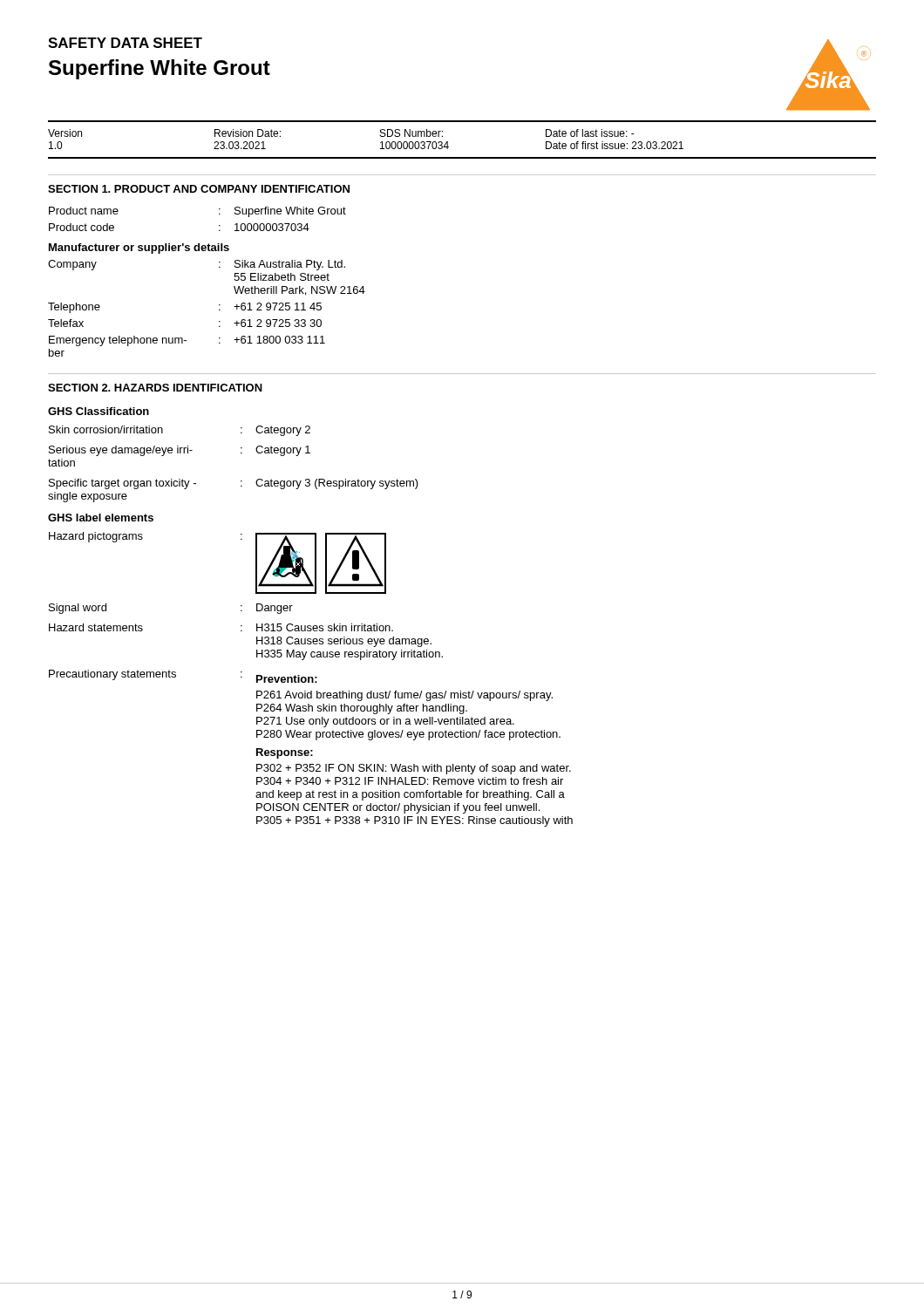Locate the region starting "Skin corrosion/irritation : Category 2"

pyautogui.click(x=106, y=430)
